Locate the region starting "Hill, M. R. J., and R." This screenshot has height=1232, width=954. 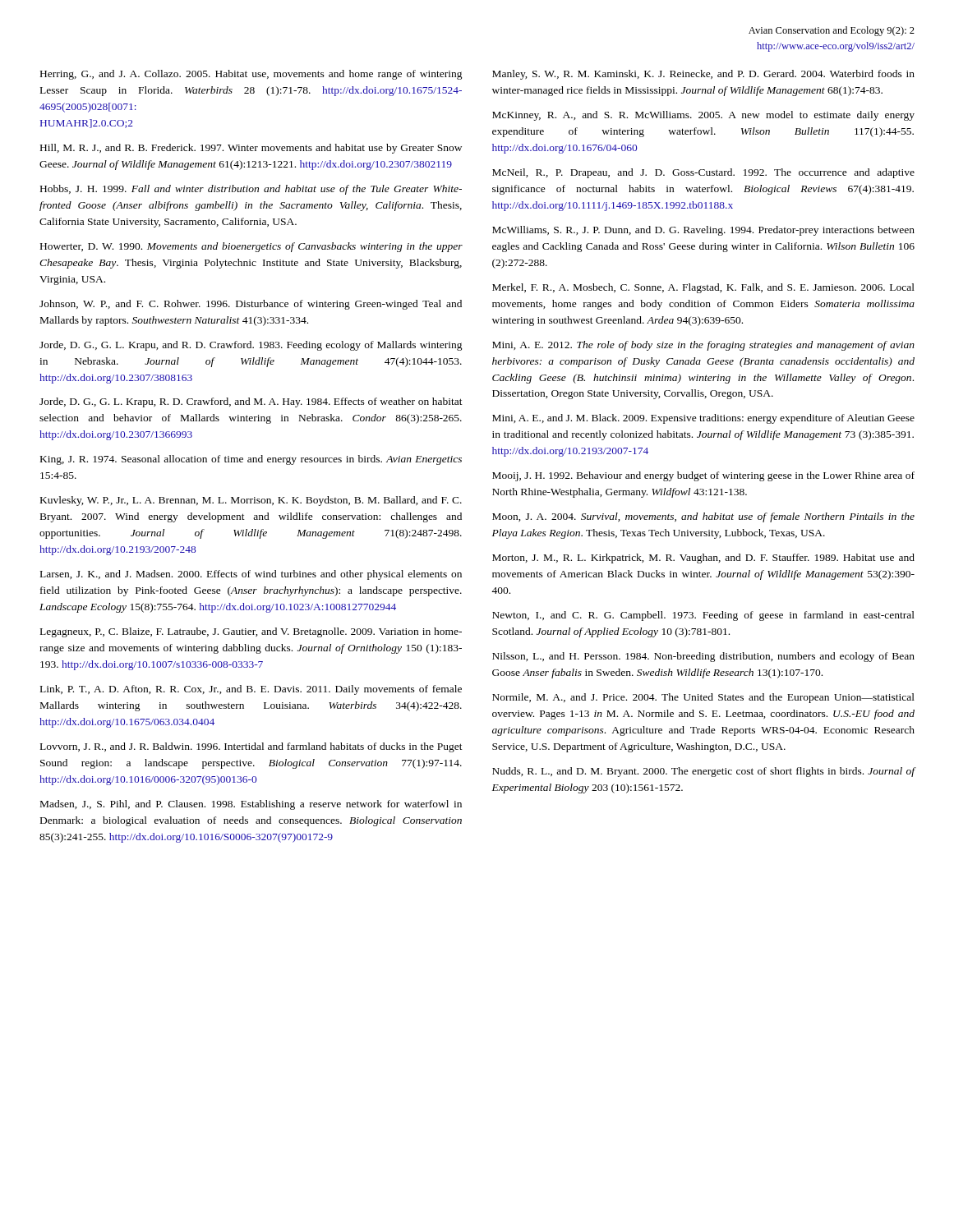pos(251,156)
